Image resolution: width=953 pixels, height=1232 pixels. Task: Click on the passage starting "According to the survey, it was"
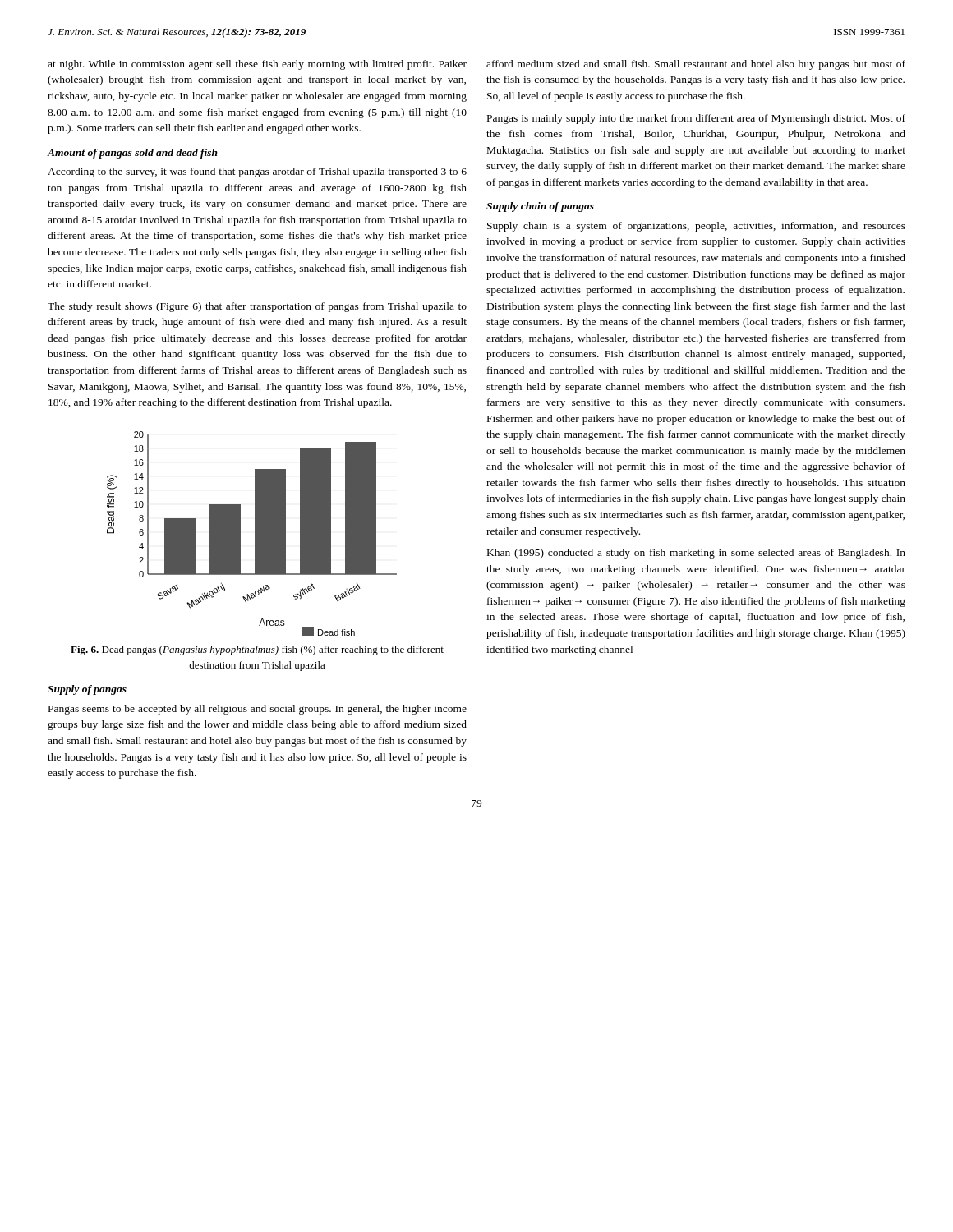pyautogui.click(x=257, y=172)
